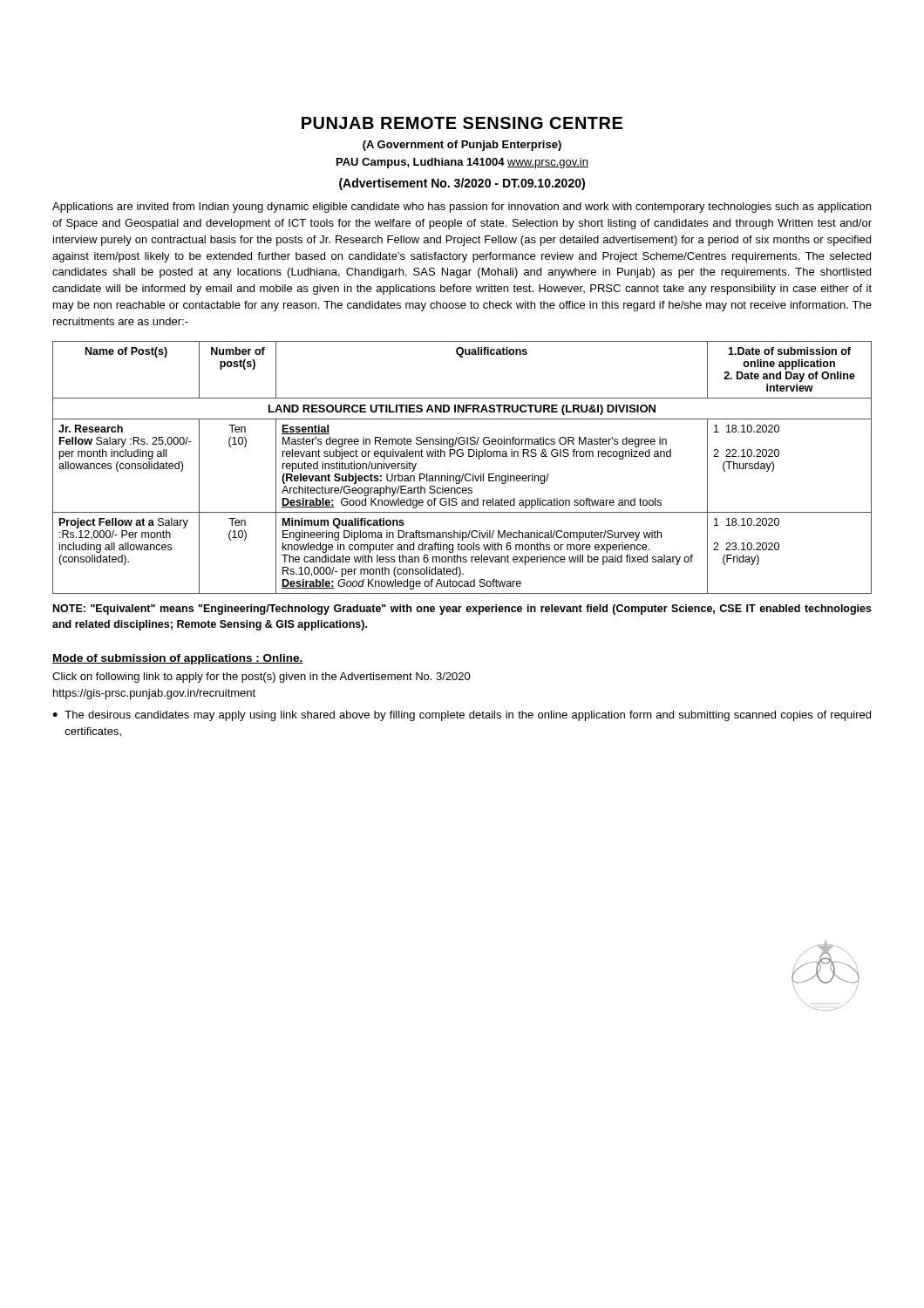Click where it says "(Advertisement No. 3/2020 - DT.09.10.2020)"

(x=462, y=183)
